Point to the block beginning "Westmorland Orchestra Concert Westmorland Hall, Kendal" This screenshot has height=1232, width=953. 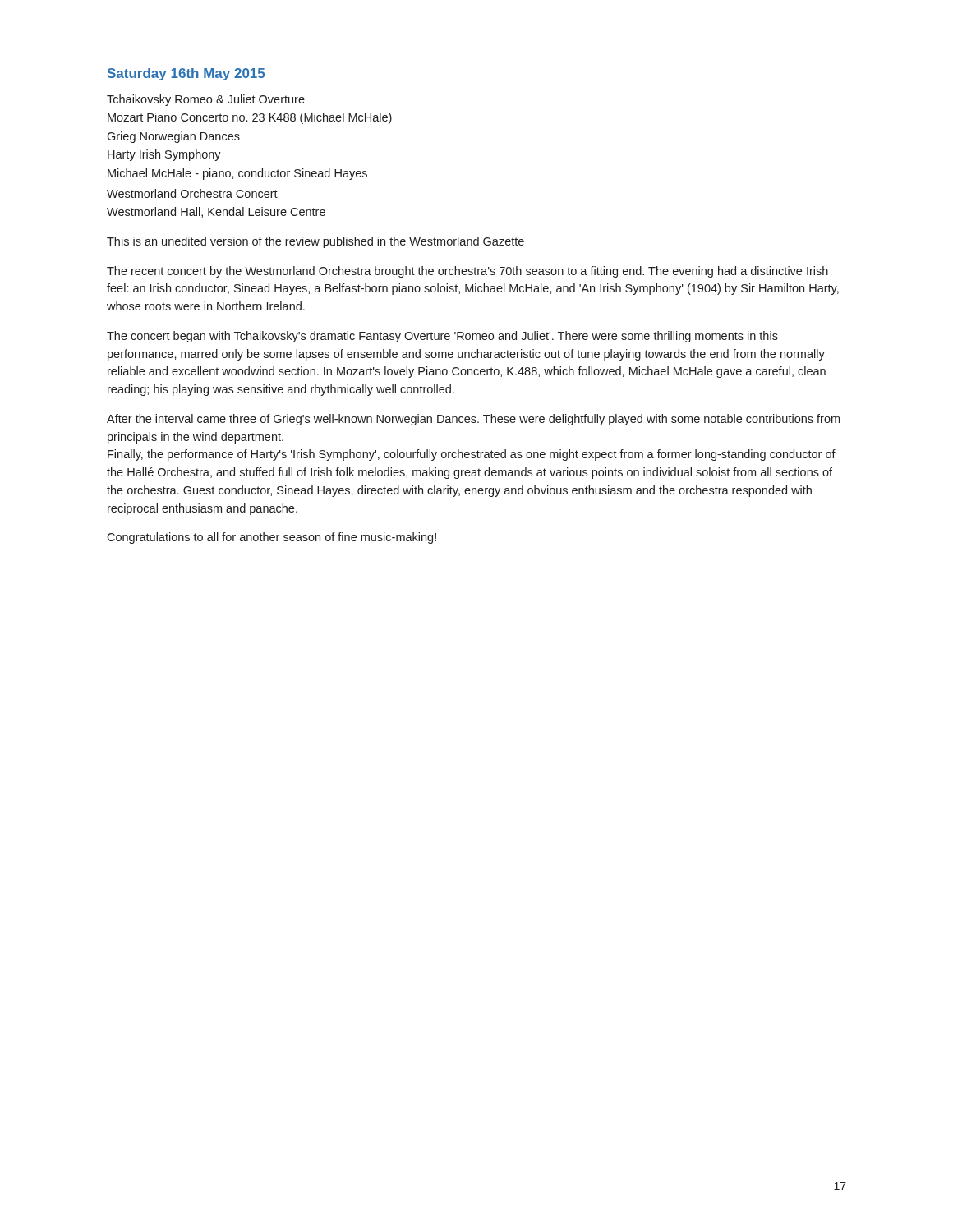tap(216, 203)
